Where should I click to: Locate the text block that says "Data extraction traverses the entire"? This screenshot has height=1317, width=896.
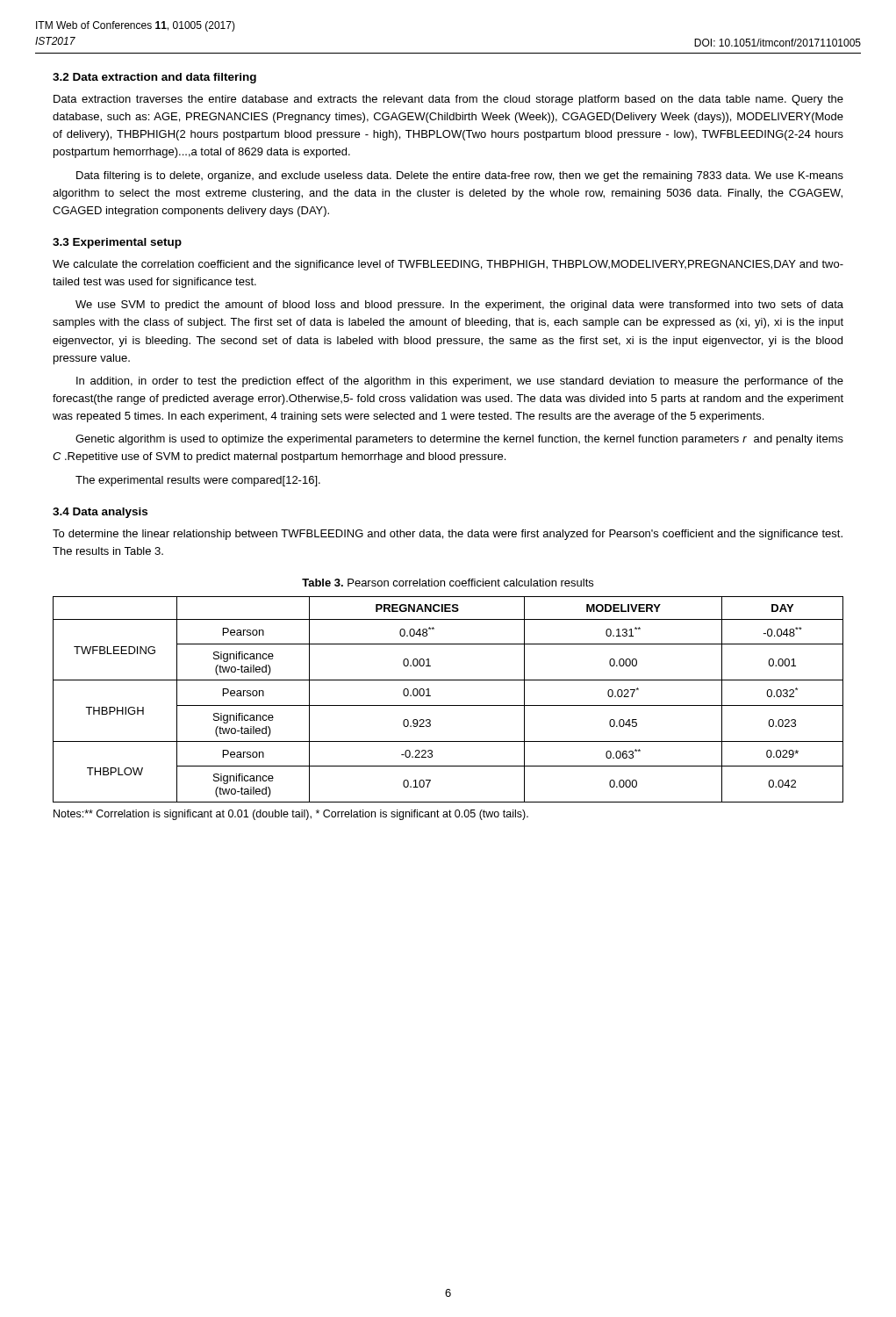coord(448,125)
